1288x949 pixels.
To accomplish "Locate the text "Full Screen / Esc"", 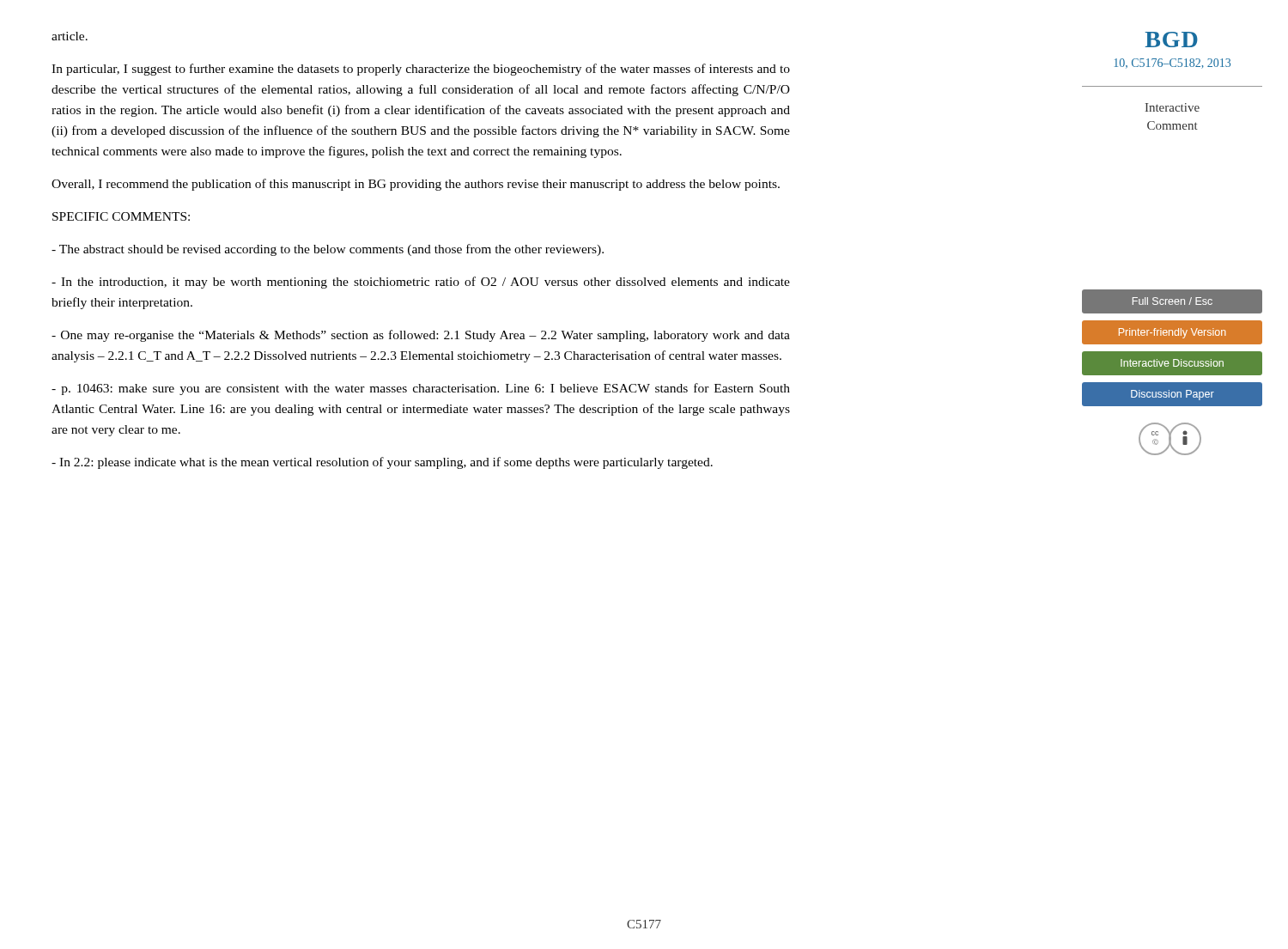I will pyautogui.click(x=1172, y=301).
